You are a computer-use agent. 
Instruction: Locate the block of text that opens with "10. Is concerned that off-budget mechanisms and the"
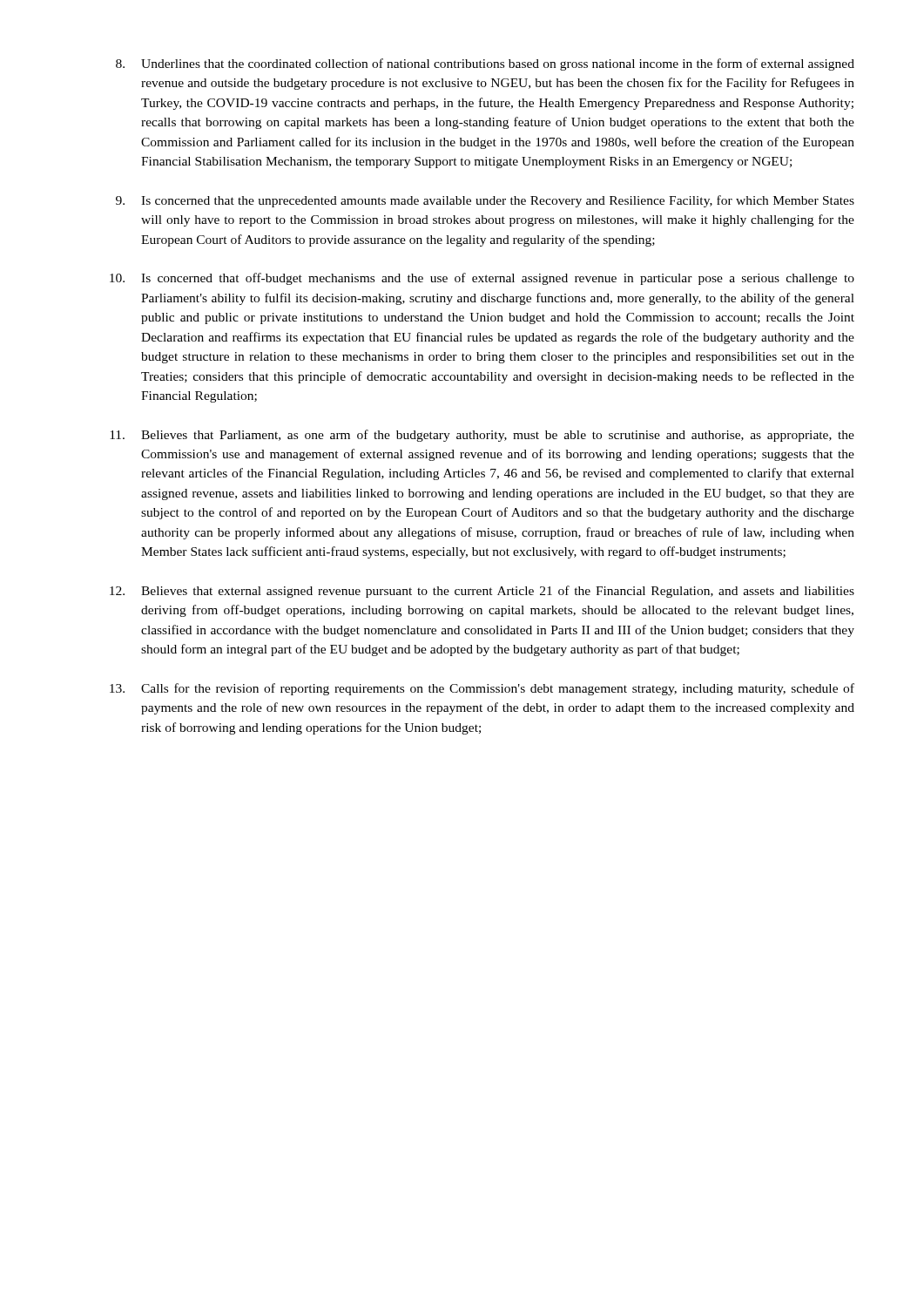coord(467,337)
